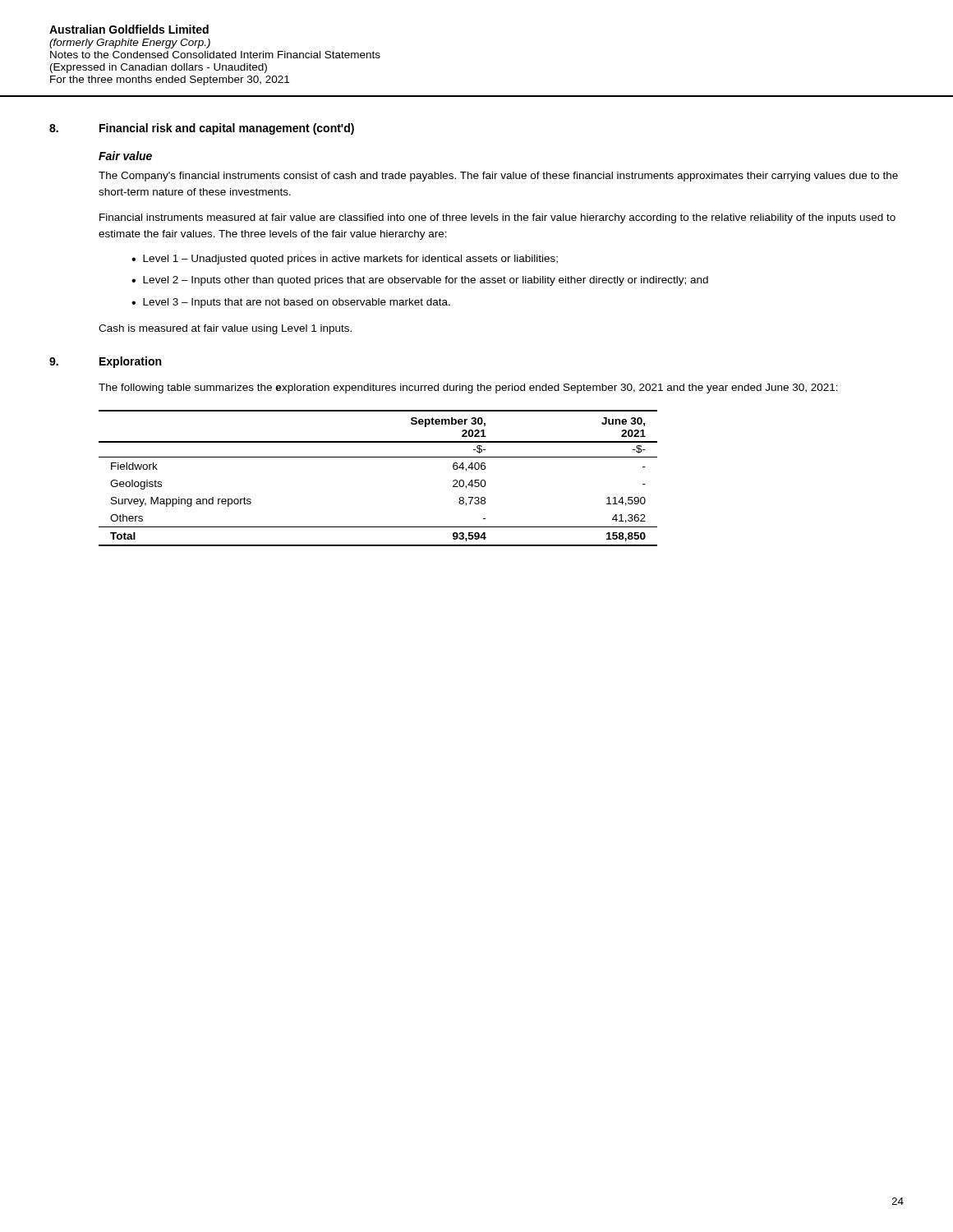
Task: Click on the list item that says "• Level 2"
Action: [x=518, y=281]
